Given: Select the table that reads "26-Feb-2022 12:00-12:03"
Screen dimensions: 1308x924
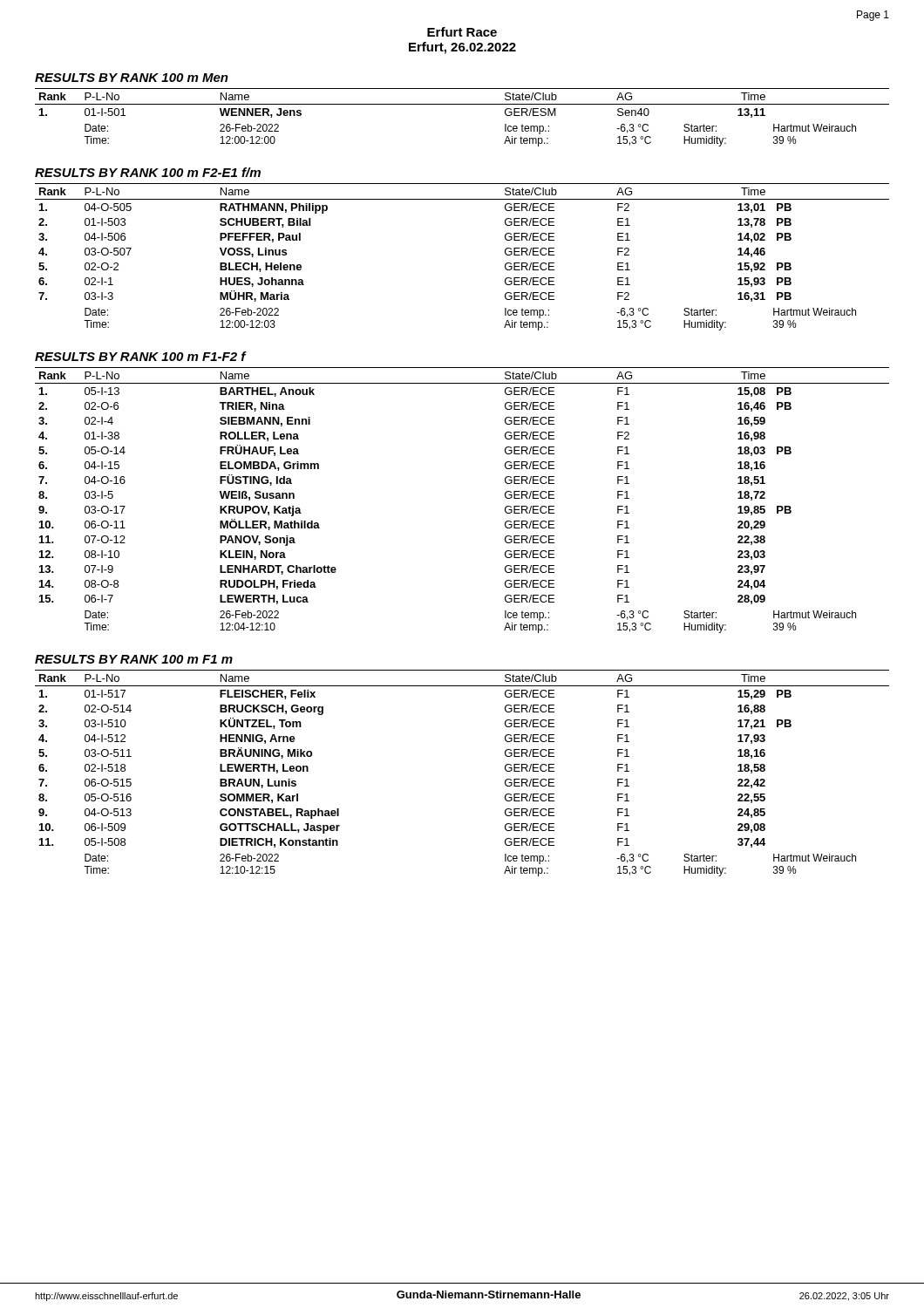Looking at the screenshot, I should 462,258.
